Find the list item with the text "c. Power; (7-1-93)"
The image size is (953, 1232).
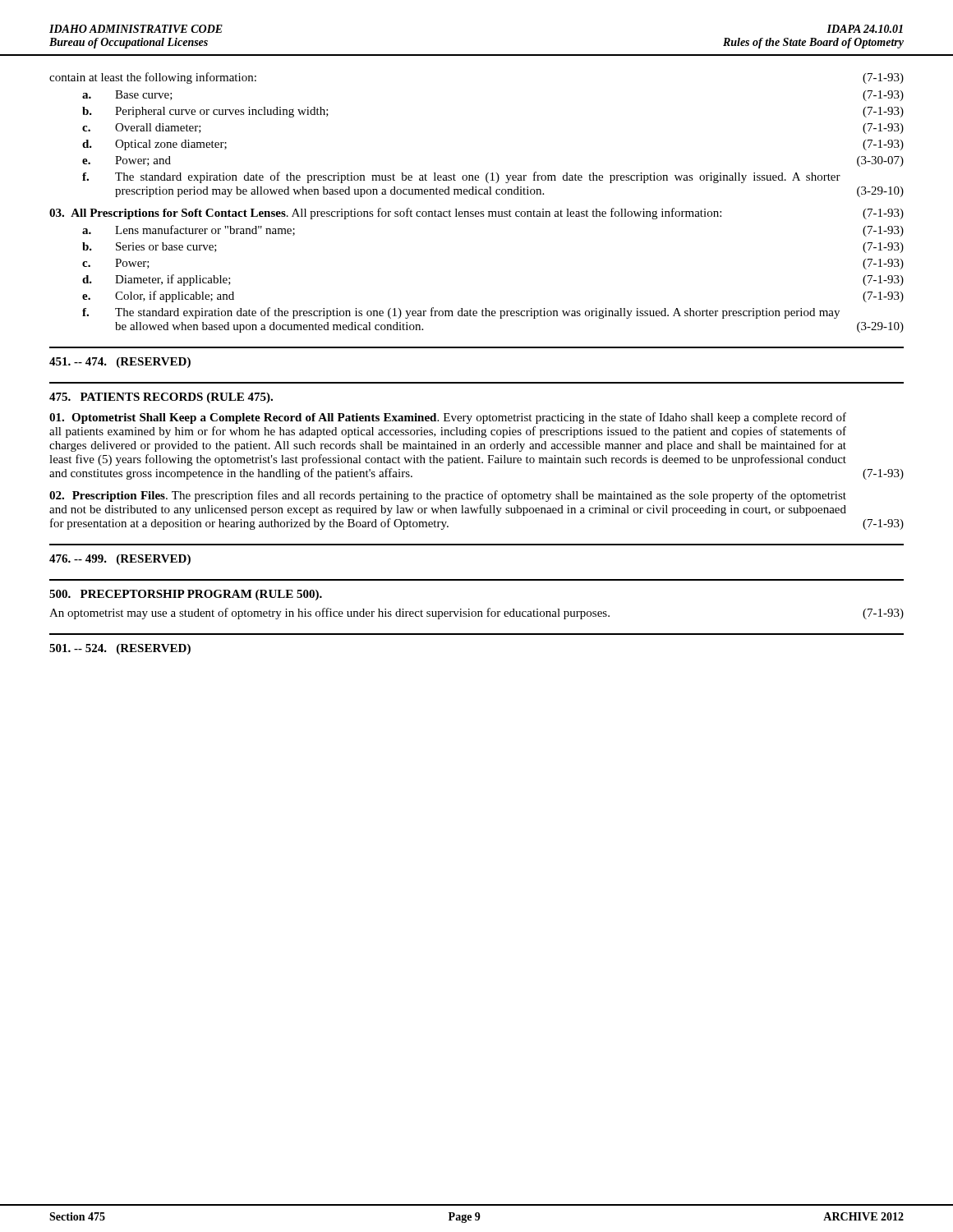coord(132,264)
